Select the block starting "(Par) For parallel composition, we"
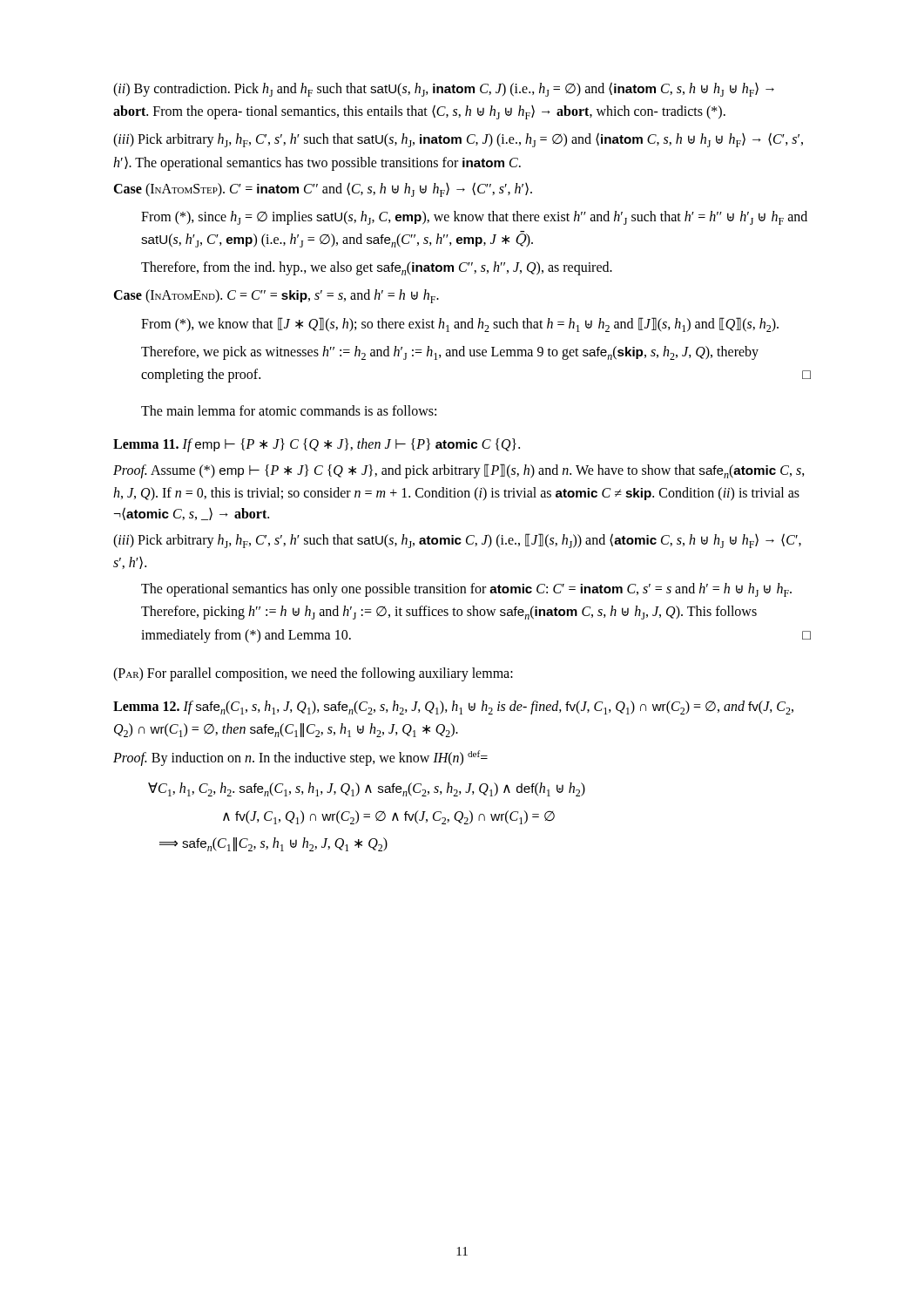Image resolution: width=924 pixels, height=1307 pixels. tap(462, 673)
